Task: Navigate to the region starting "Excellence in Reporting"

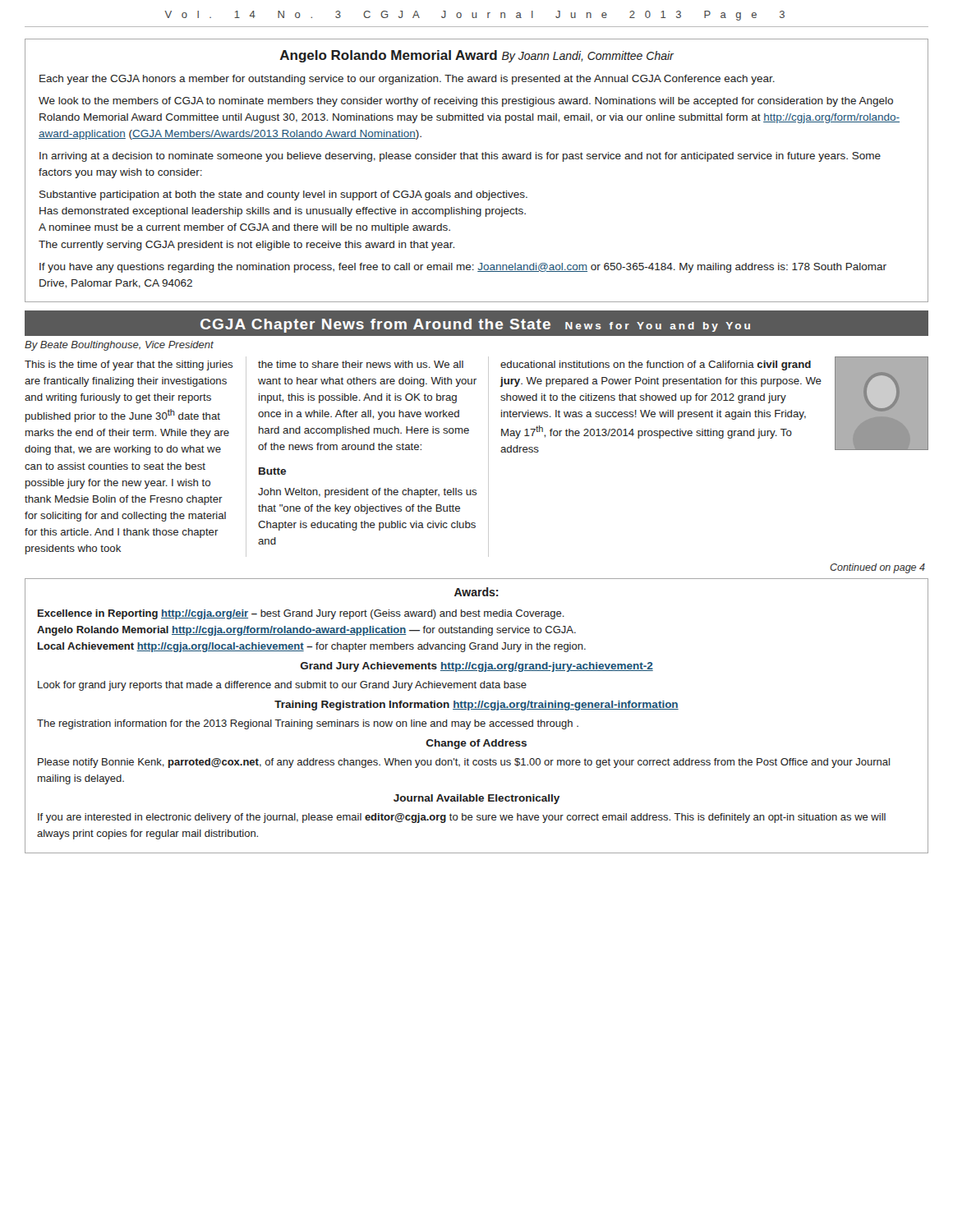Action: pyautogui.click(x=301, y=613)
